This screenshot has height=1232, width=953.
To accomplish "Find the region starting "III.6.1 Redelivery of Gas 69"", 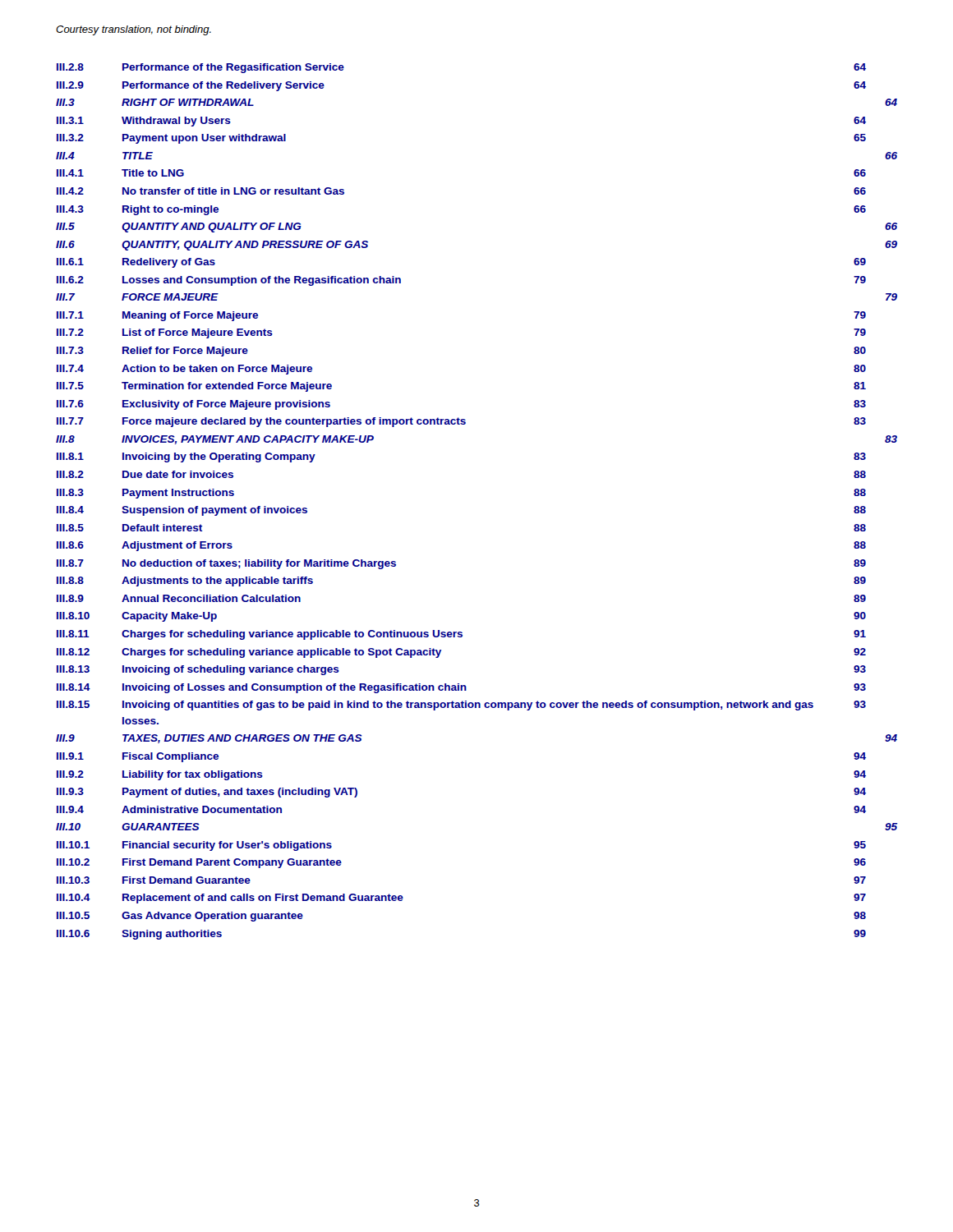I will tap(69, 262).
